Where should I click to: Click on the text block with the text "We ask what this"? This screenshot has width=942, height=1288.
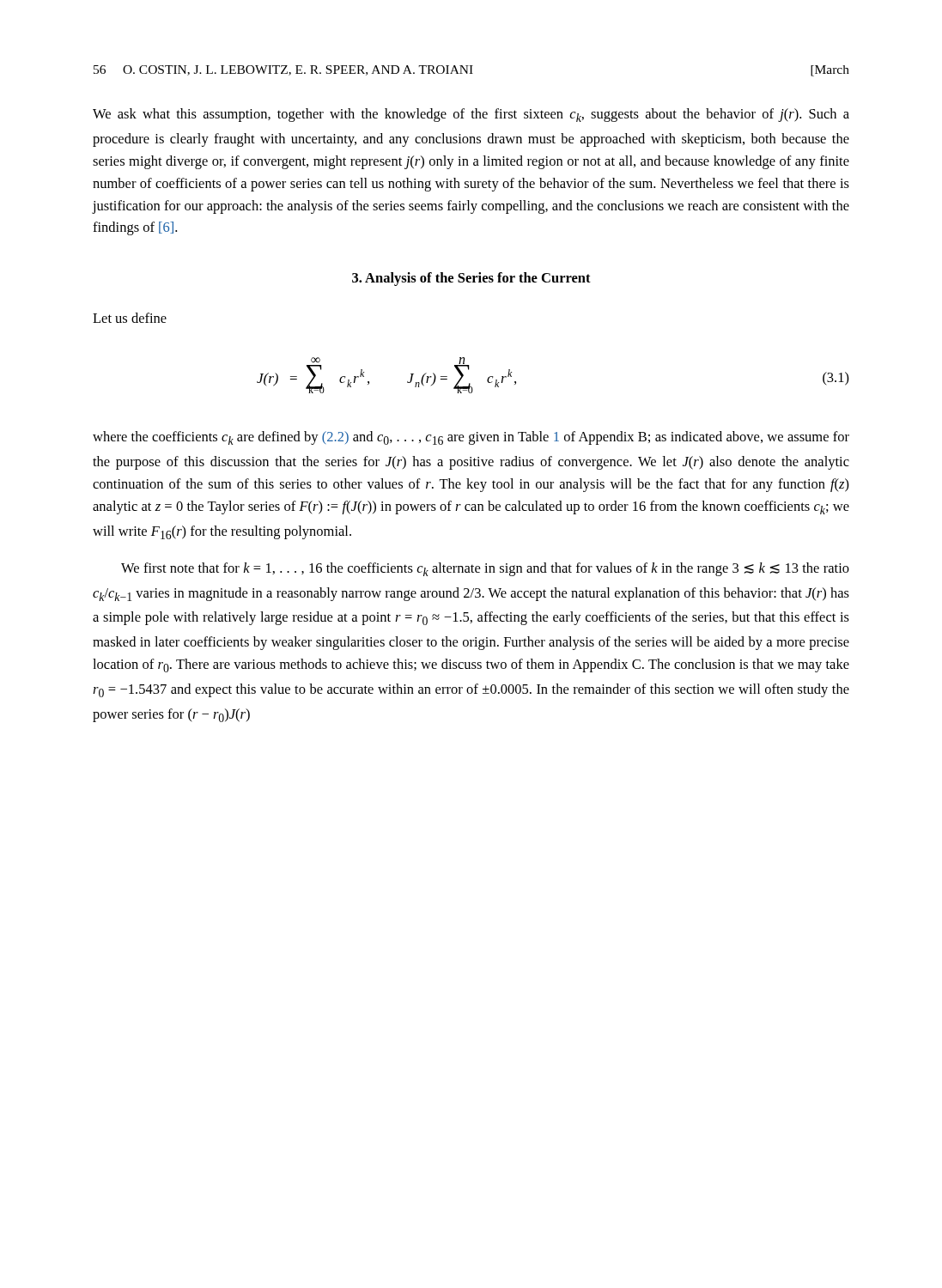click(x=471, y=171)
